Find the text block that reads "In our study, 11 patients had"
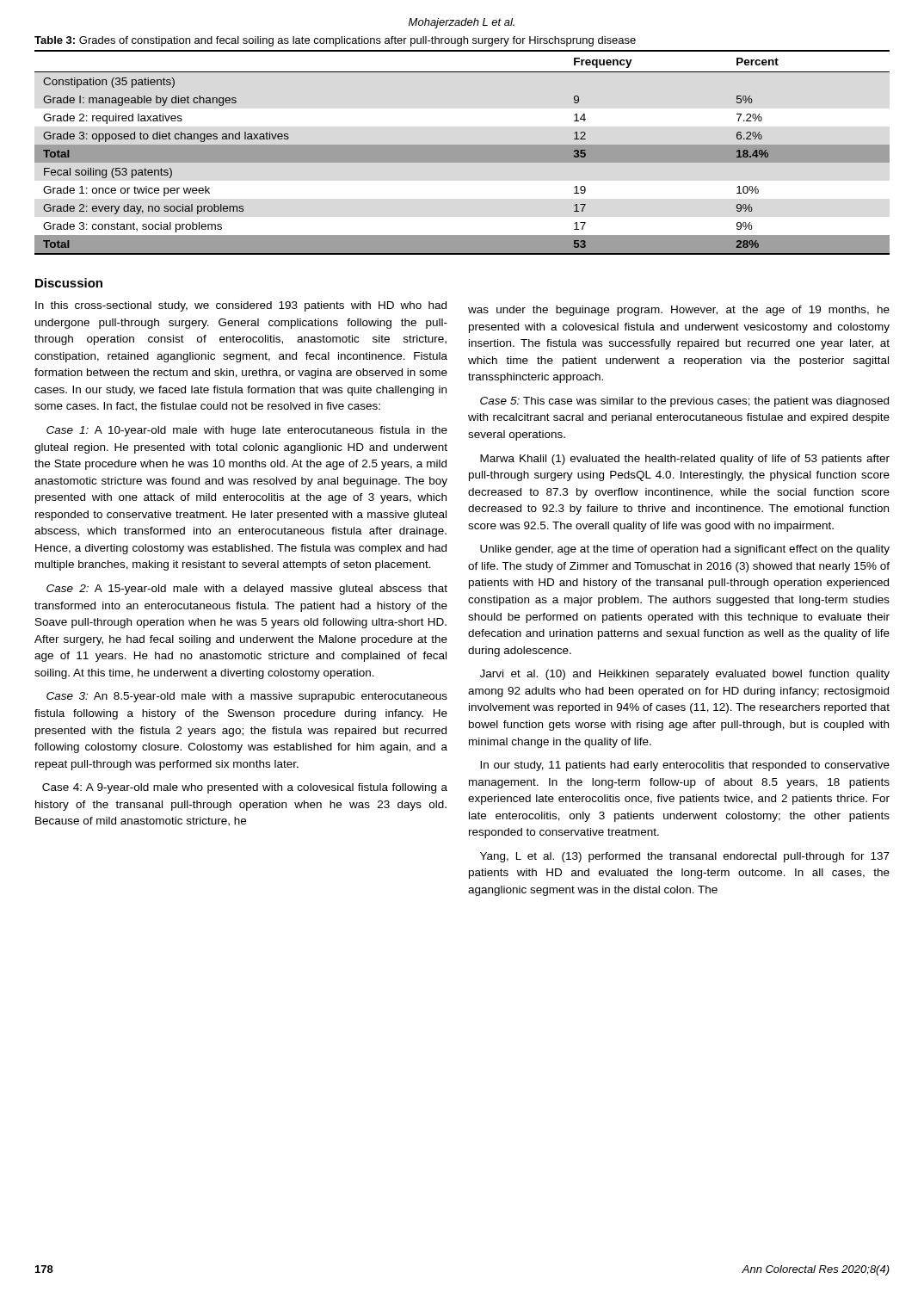 (679, 799)
